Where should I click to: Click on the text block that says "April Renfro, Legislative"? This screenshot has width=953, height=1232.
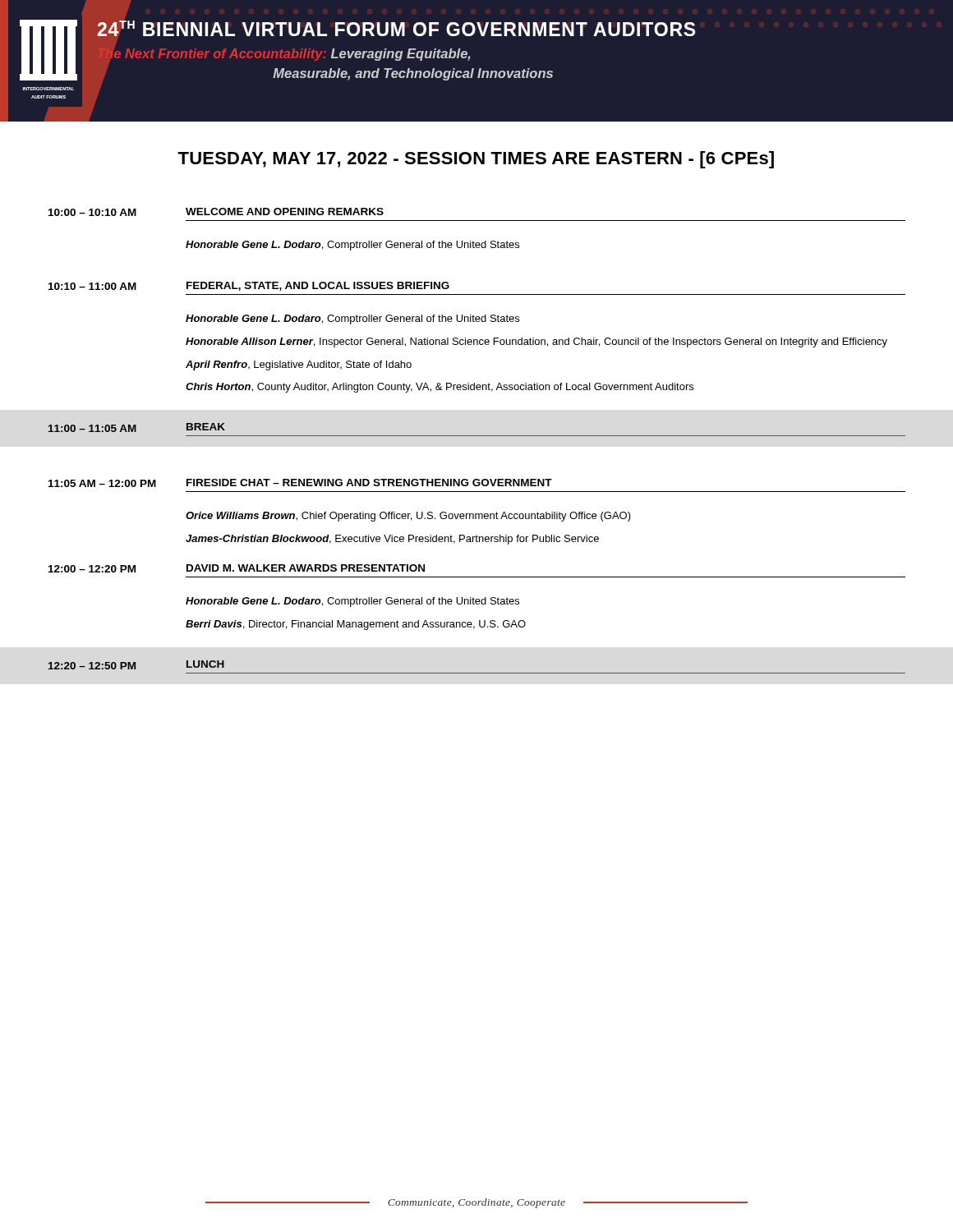299,364
